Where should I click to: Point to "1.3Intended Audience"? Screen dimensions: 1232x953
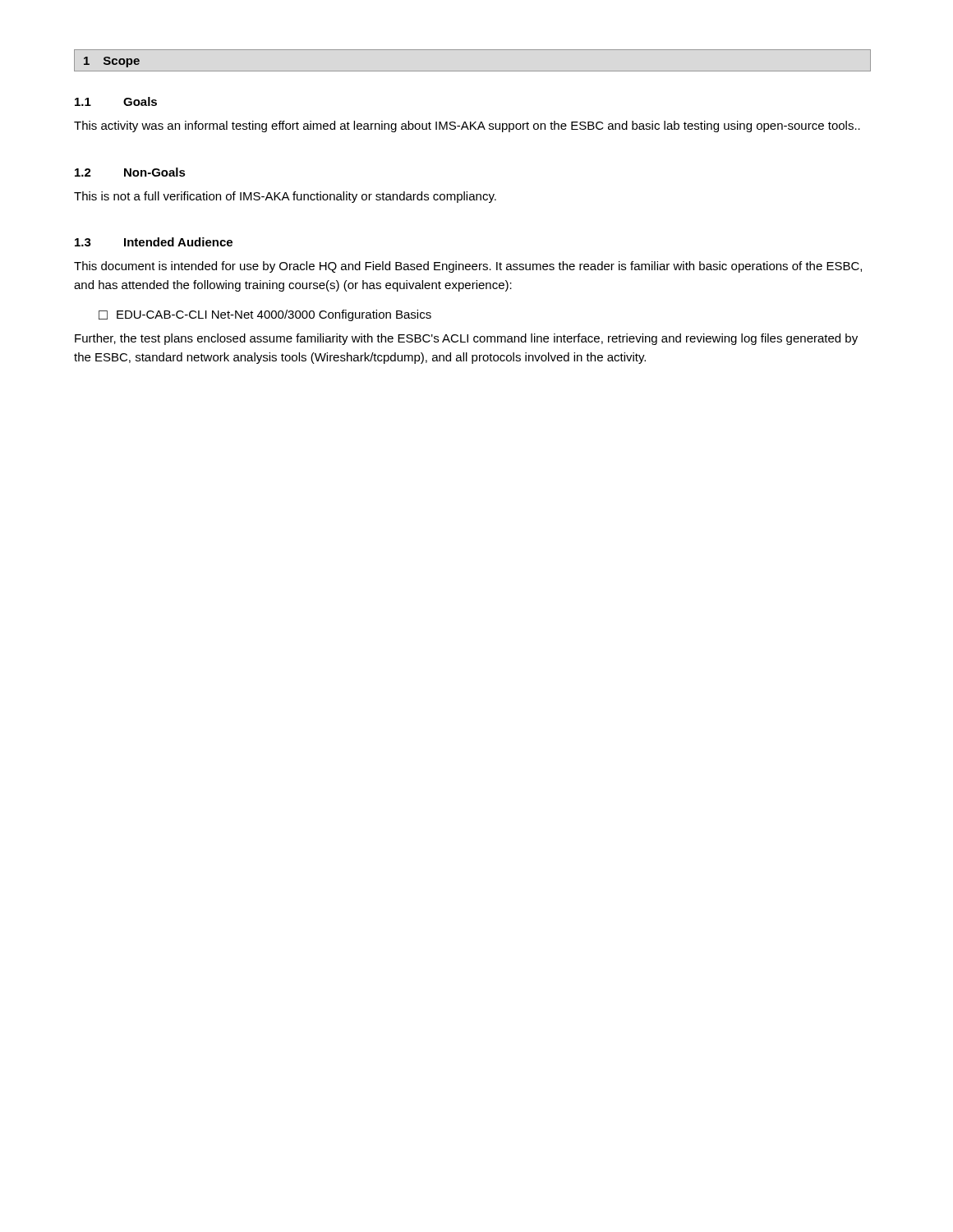coord(153,242)
